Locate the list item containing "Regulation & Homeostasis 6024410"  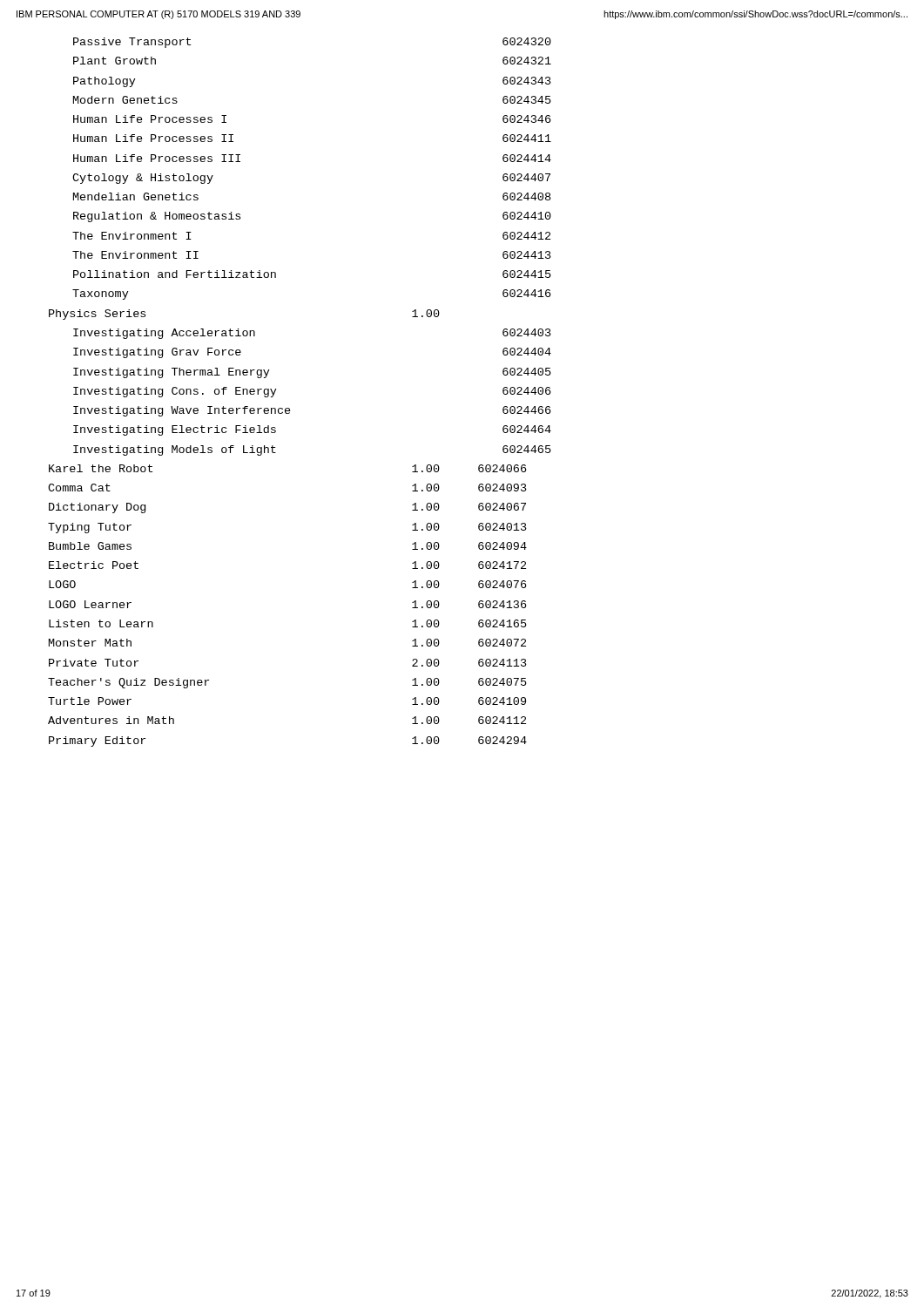[x=153, y=217]
